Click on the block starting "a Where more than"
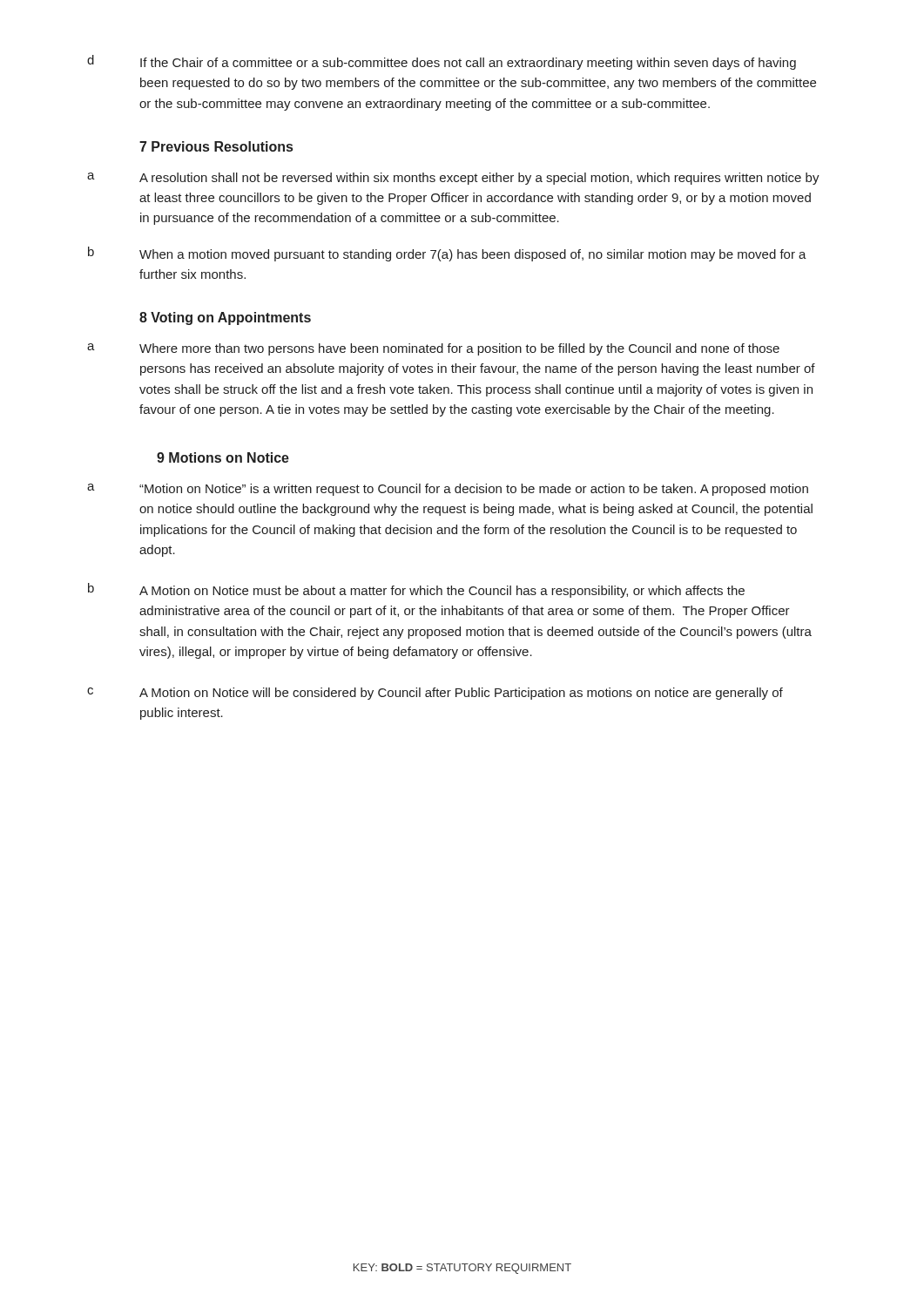 click(x=453, y=379)
